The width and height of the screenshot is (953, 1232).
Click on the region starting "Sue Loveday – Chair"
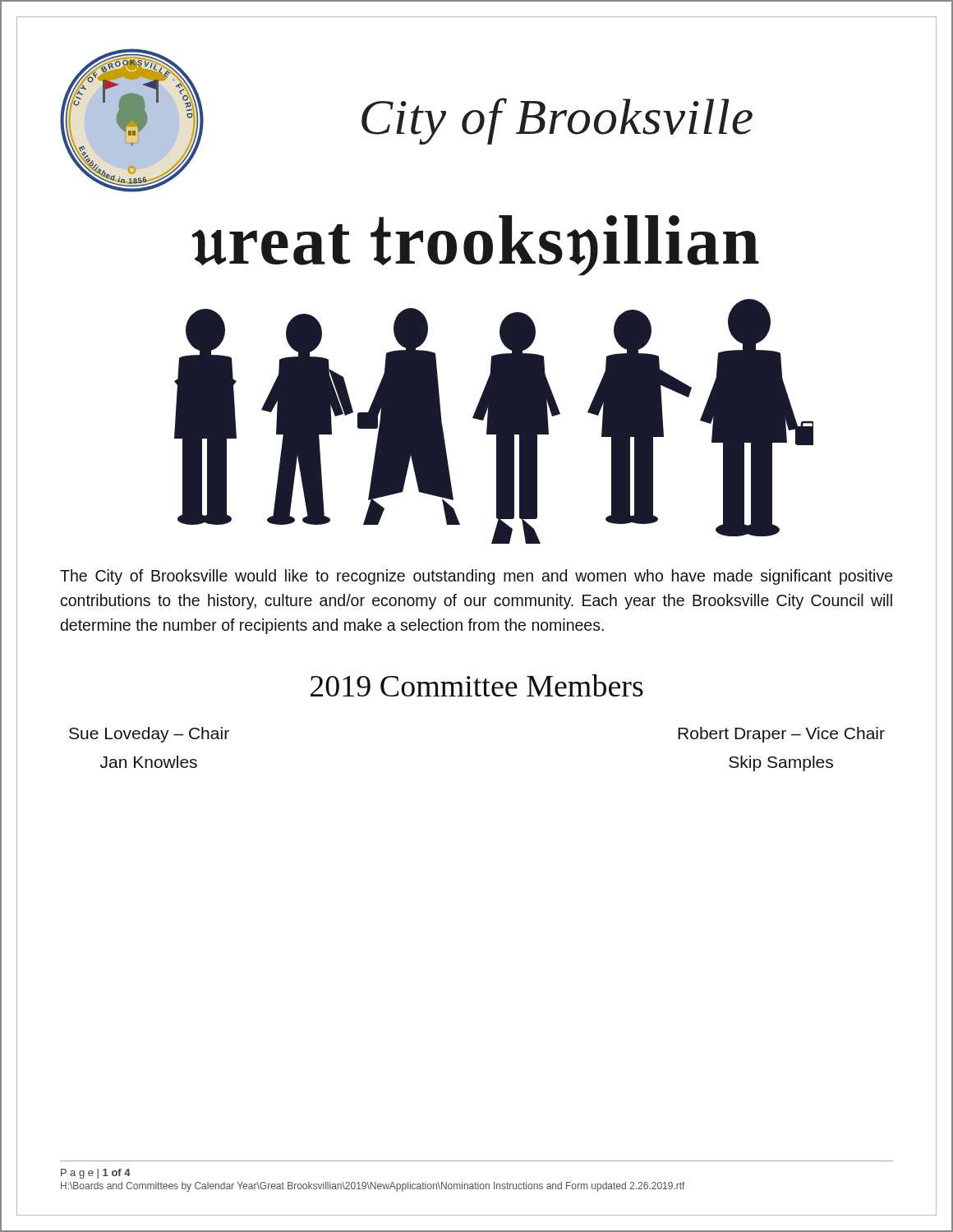point(149,733)
